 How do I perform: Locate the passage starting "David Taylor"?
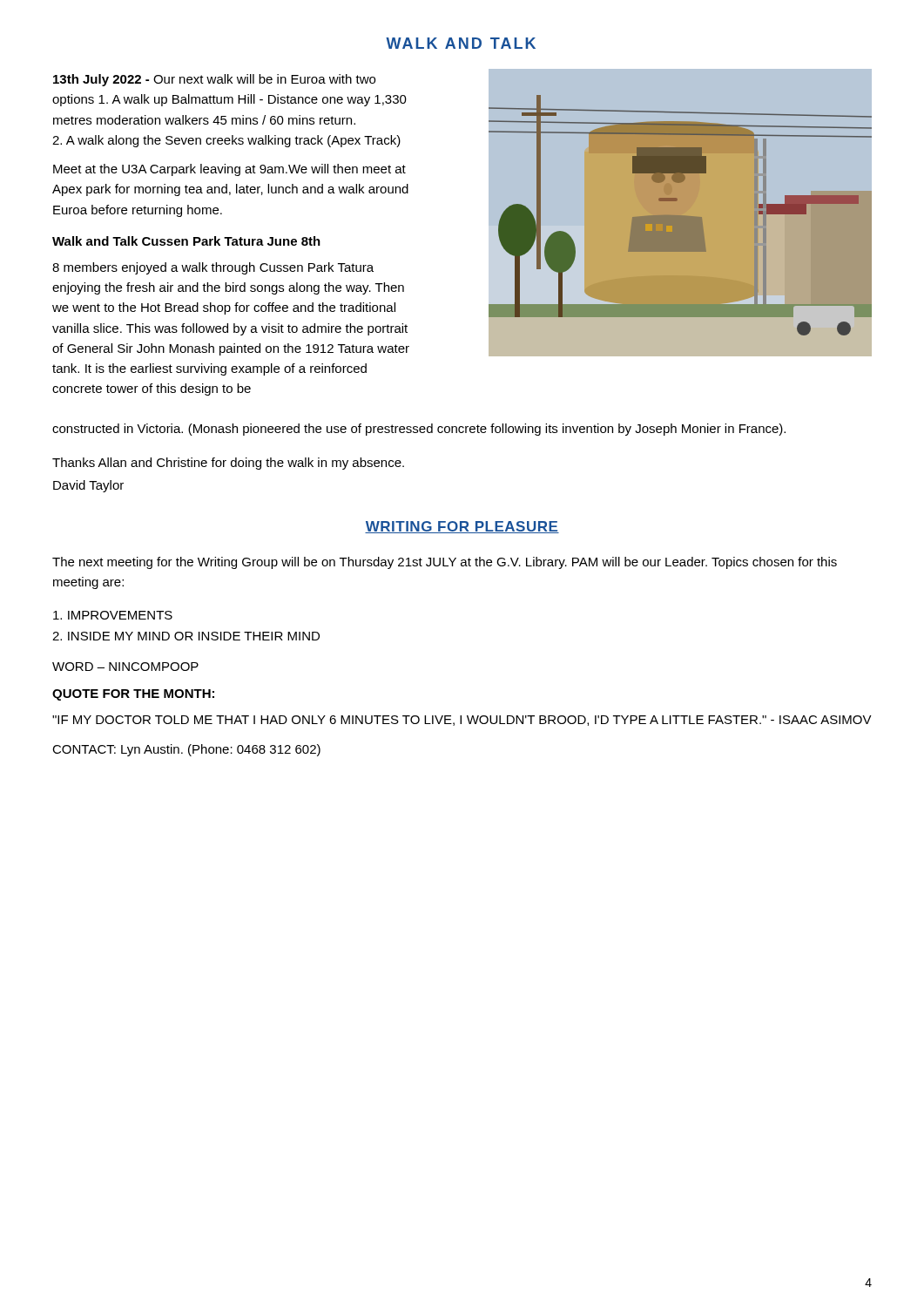[x=88, y=485]
